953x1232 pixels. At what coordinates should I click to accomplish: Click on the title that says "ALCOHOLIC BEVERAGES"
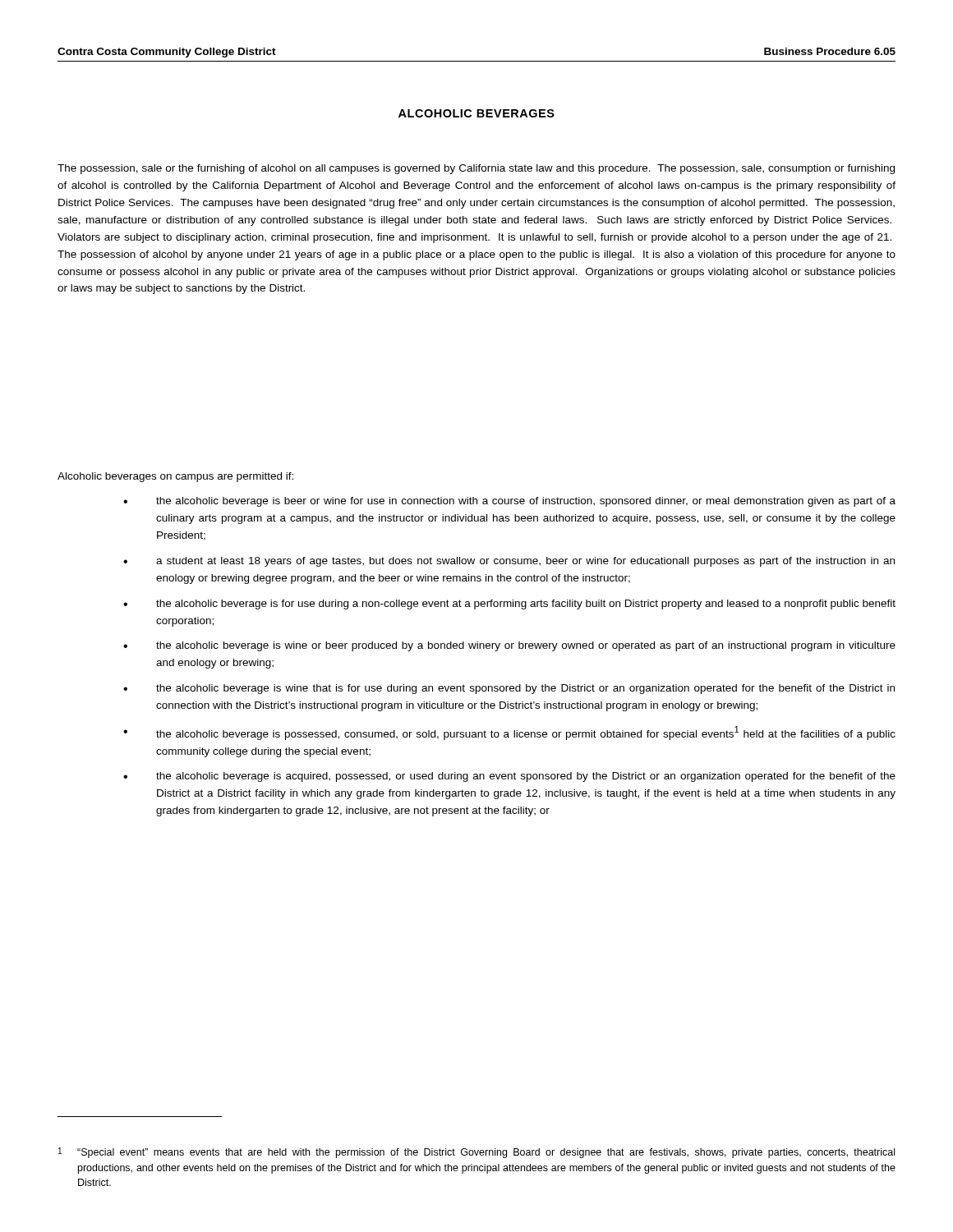click(476, 113)
